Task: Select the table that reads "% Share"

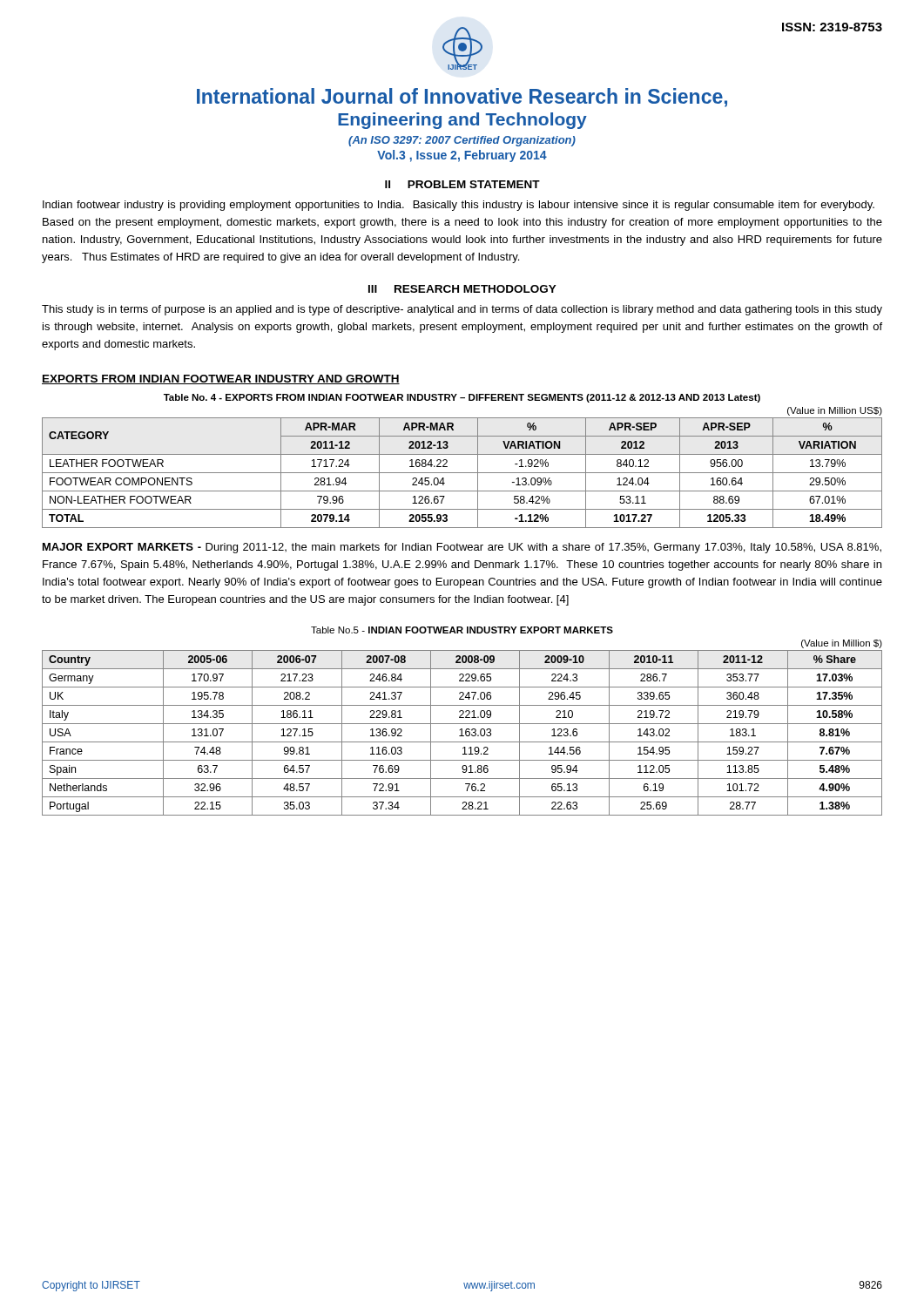Action: click(462, 726)
